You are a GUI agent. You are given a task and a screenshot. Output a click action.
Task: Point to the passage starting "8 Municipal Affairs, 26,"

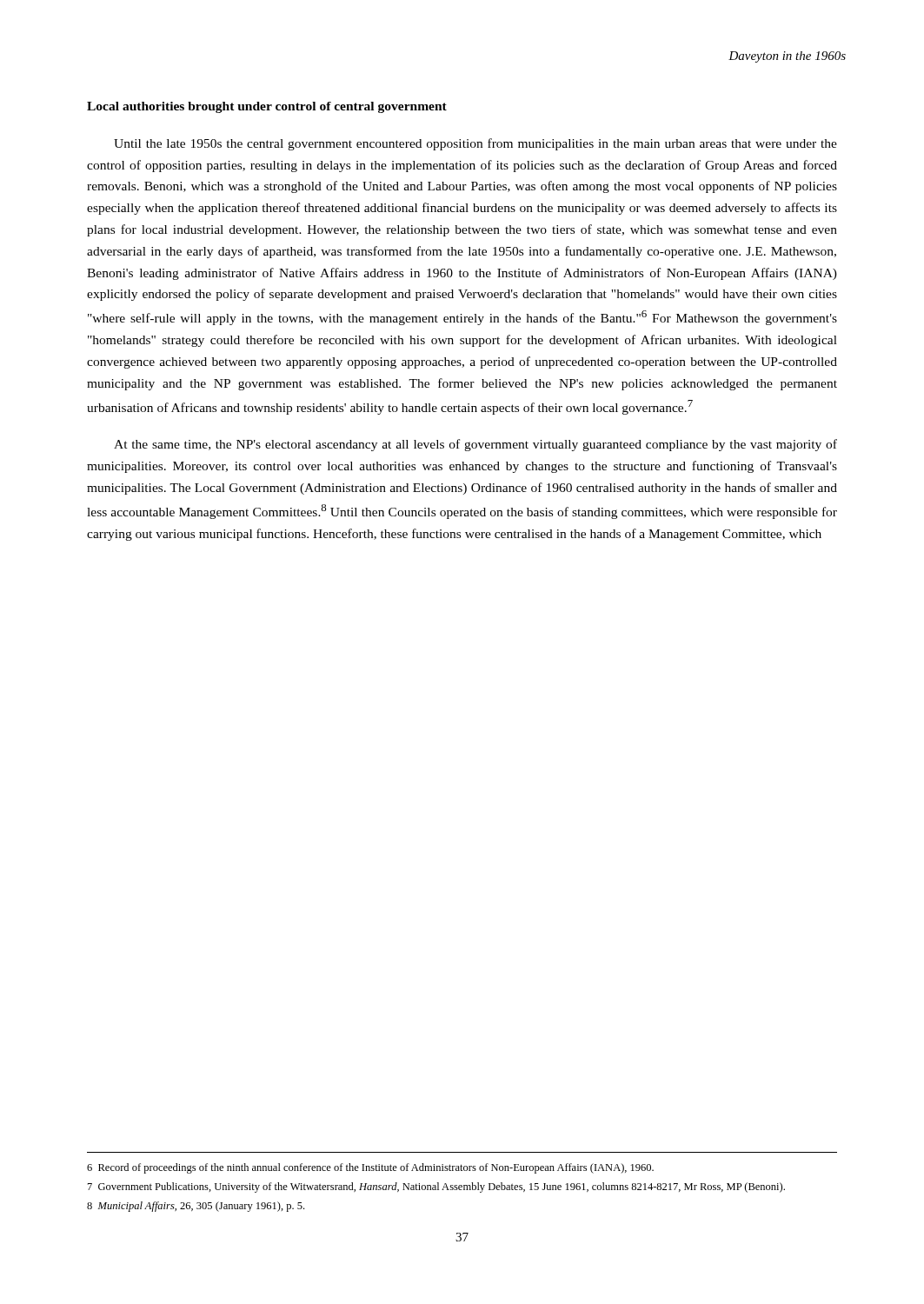(x=196, y=1206)
